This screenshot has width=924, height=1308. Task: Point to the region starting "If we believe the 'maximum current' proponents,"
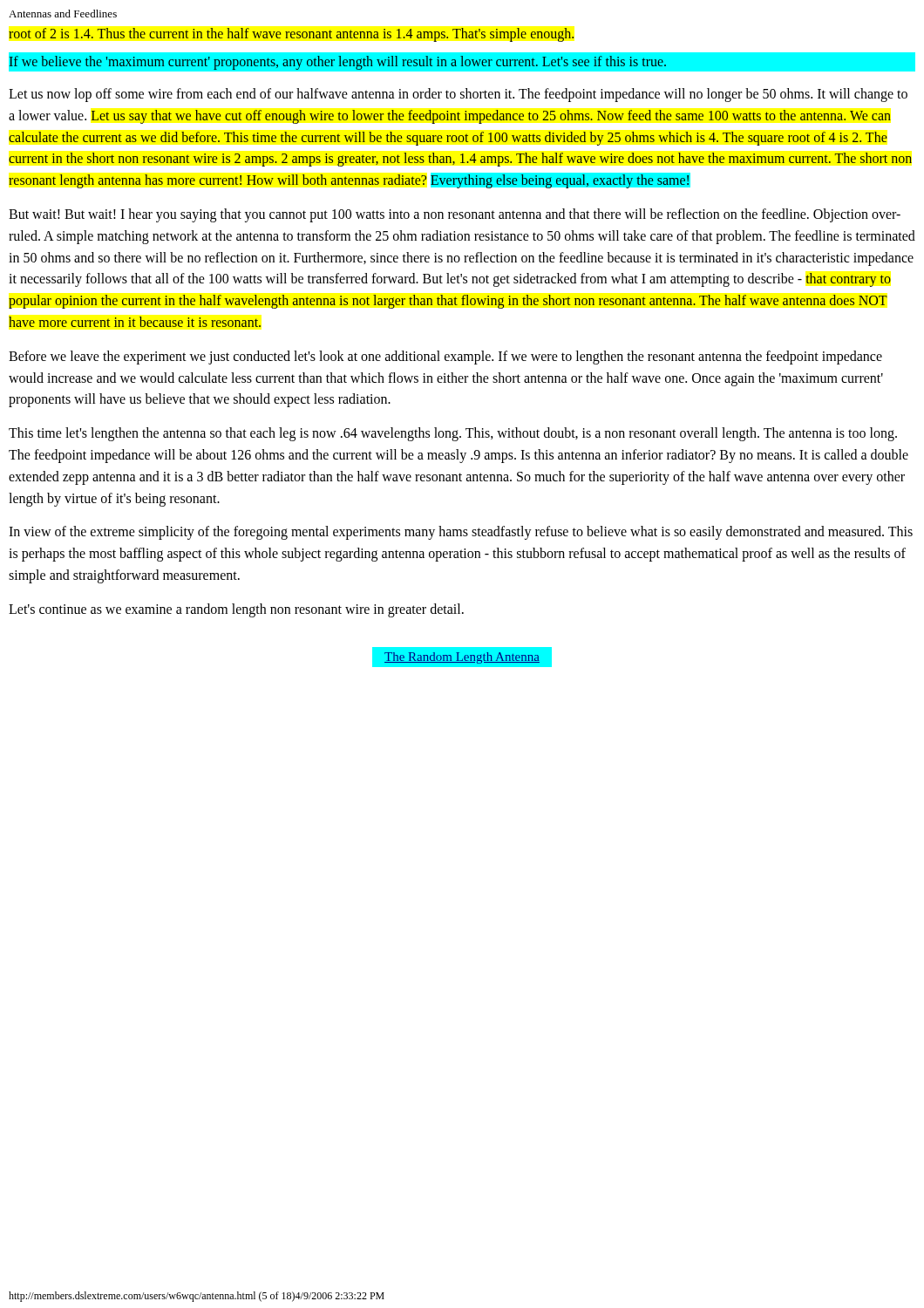tap(338, 61)
